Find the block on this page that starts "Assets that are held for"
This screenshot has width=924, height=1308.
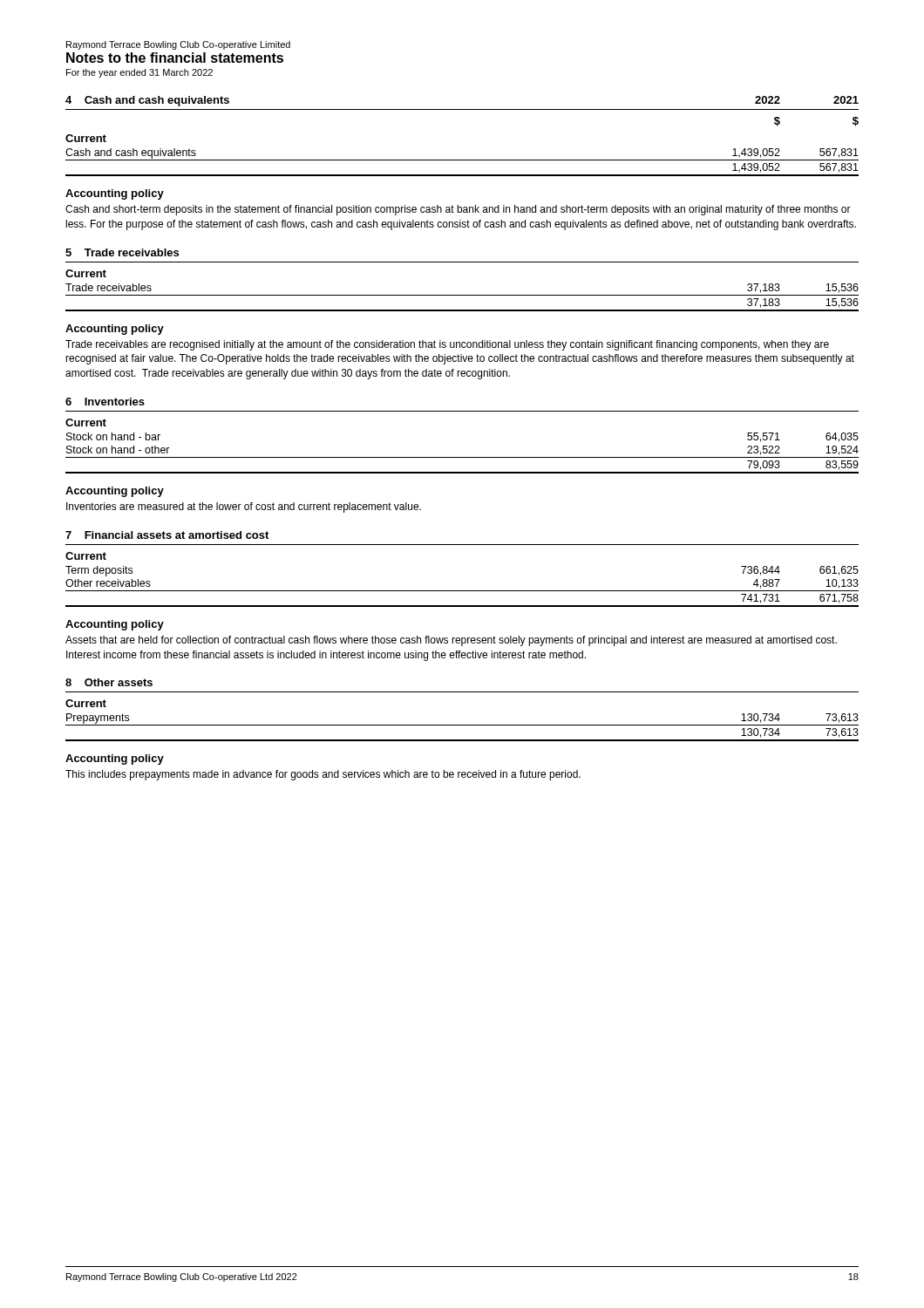[x=451, y=647]
